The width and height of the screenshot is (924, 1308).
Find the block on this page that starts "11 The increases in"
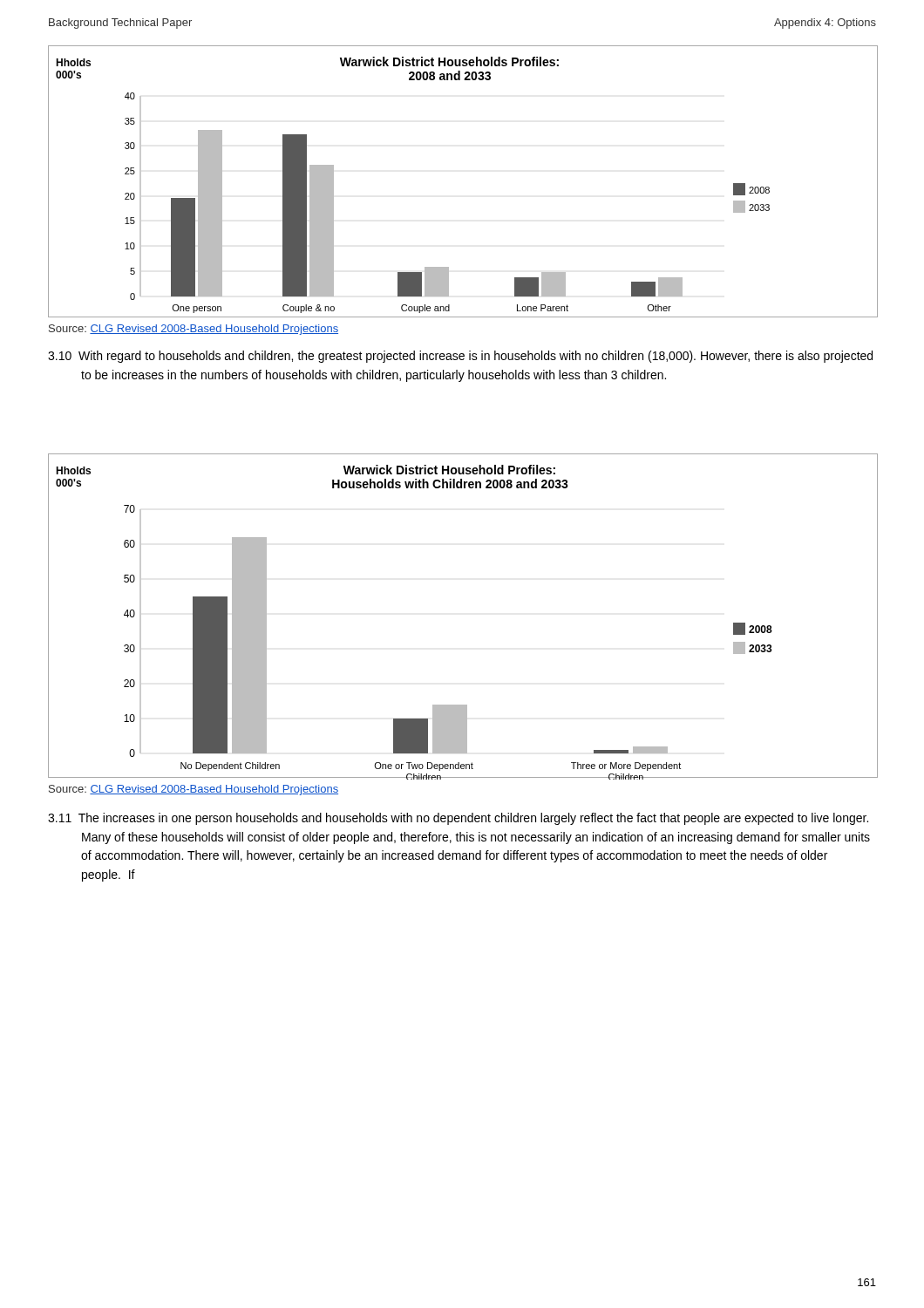(462, 847)
